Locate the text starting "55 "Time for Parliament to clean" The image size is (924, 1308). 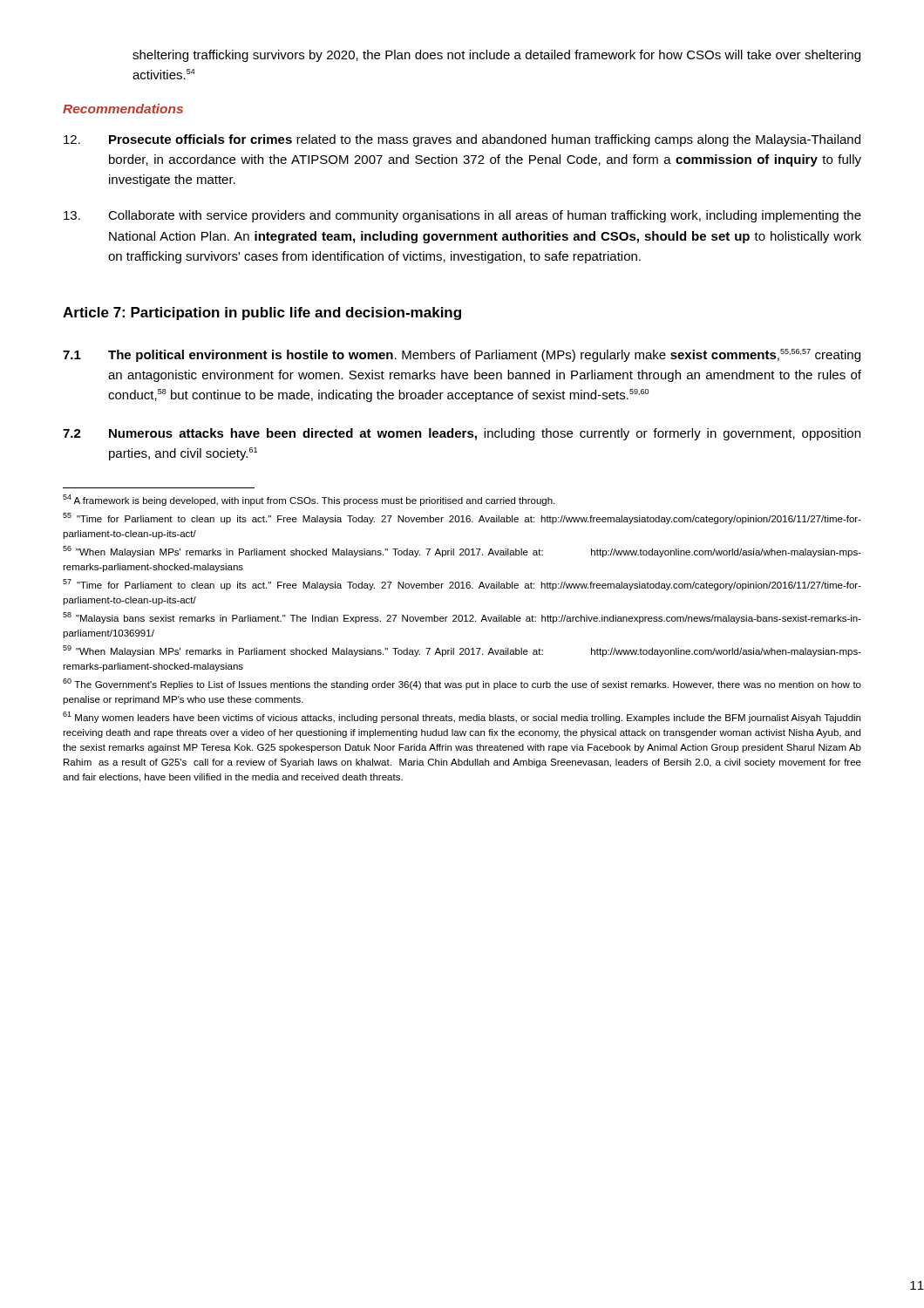(462, 525)
